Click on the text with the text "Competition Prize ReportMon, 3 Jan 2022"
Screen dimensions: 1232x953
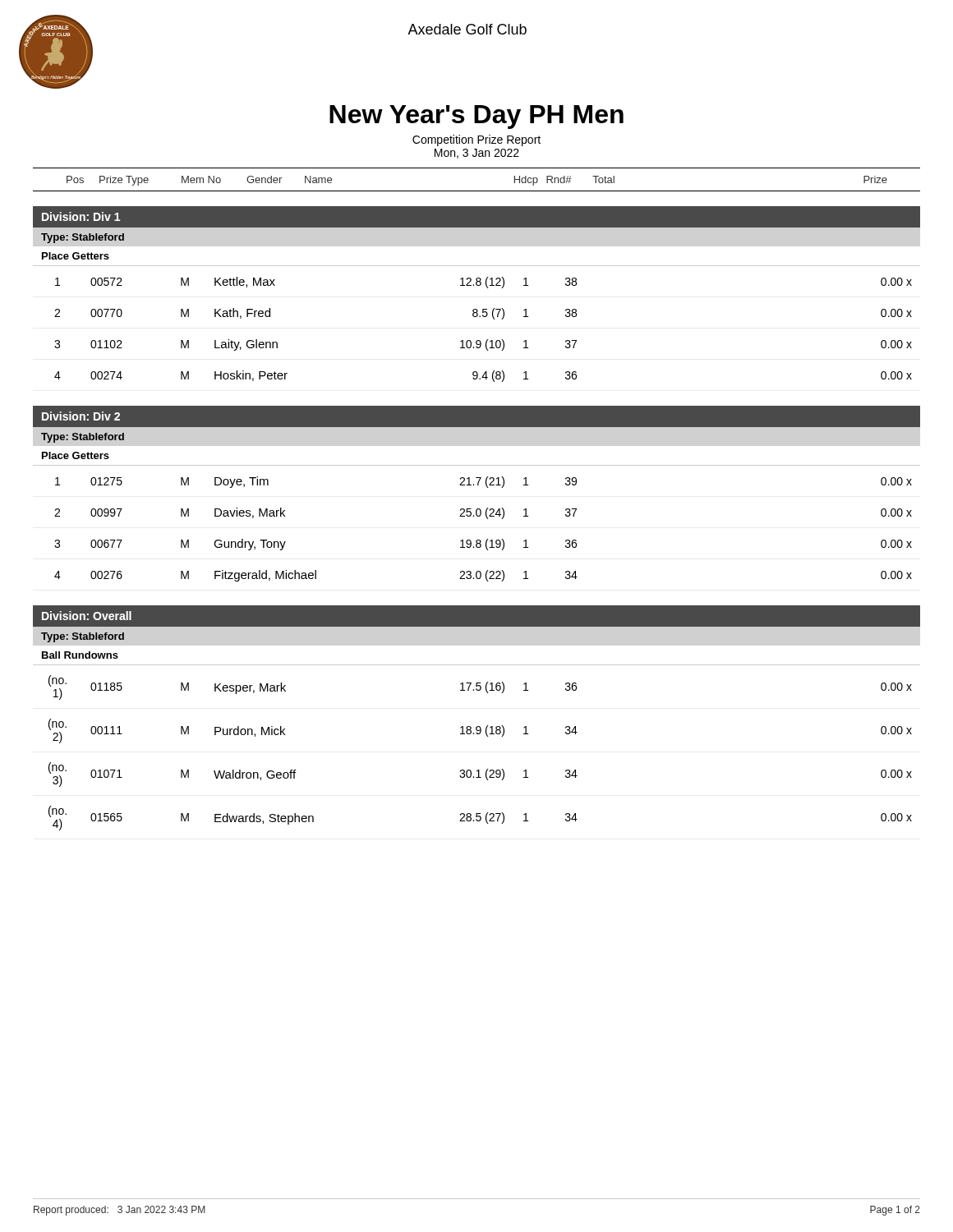(x=476, y=146)
